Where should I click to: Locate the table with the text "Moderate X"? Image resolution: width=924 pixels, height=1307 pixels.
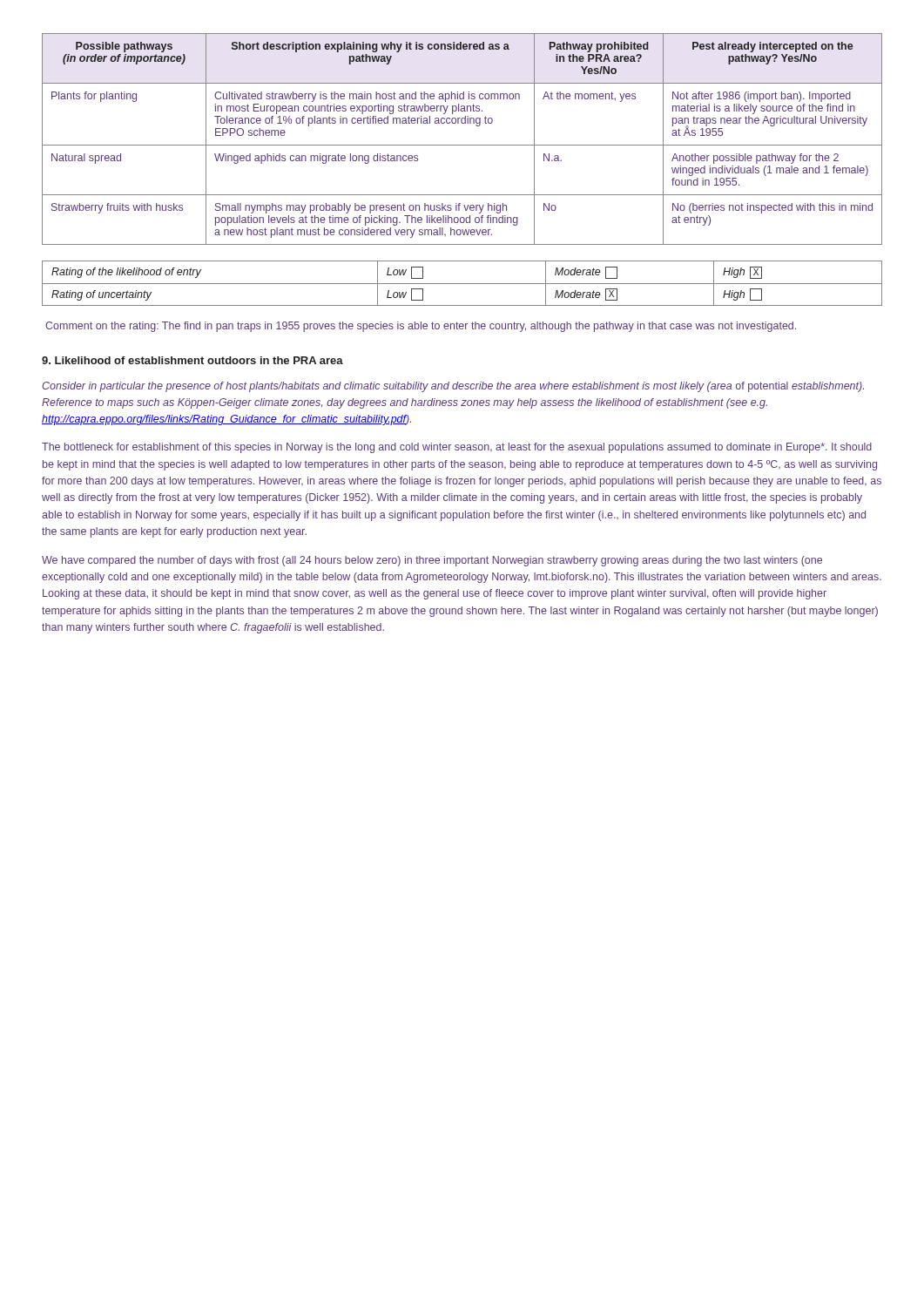[x=462, y=283]
